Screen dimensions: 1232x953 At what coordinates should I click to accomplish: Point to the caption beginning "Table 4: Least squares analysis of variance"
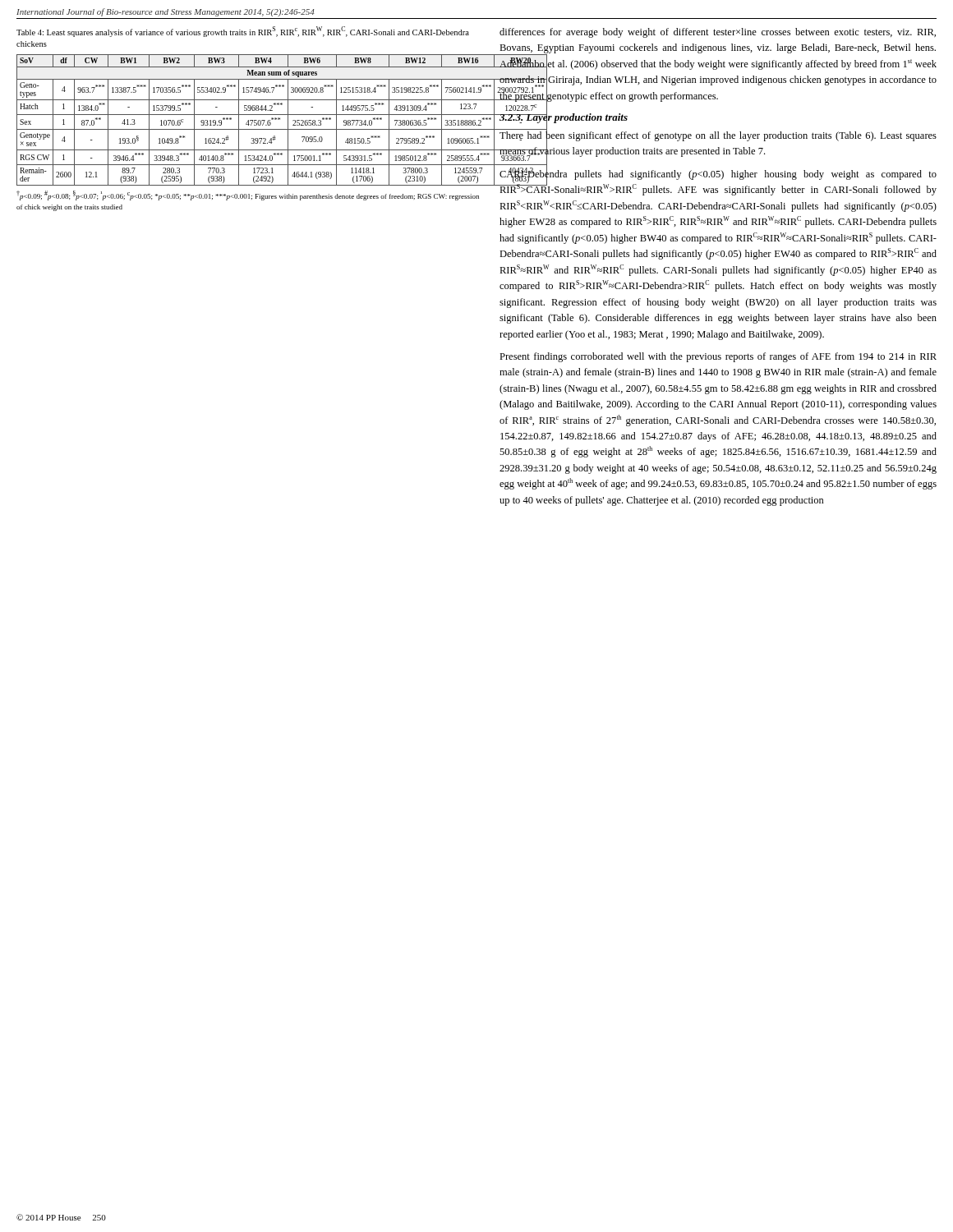coord(243,37)
